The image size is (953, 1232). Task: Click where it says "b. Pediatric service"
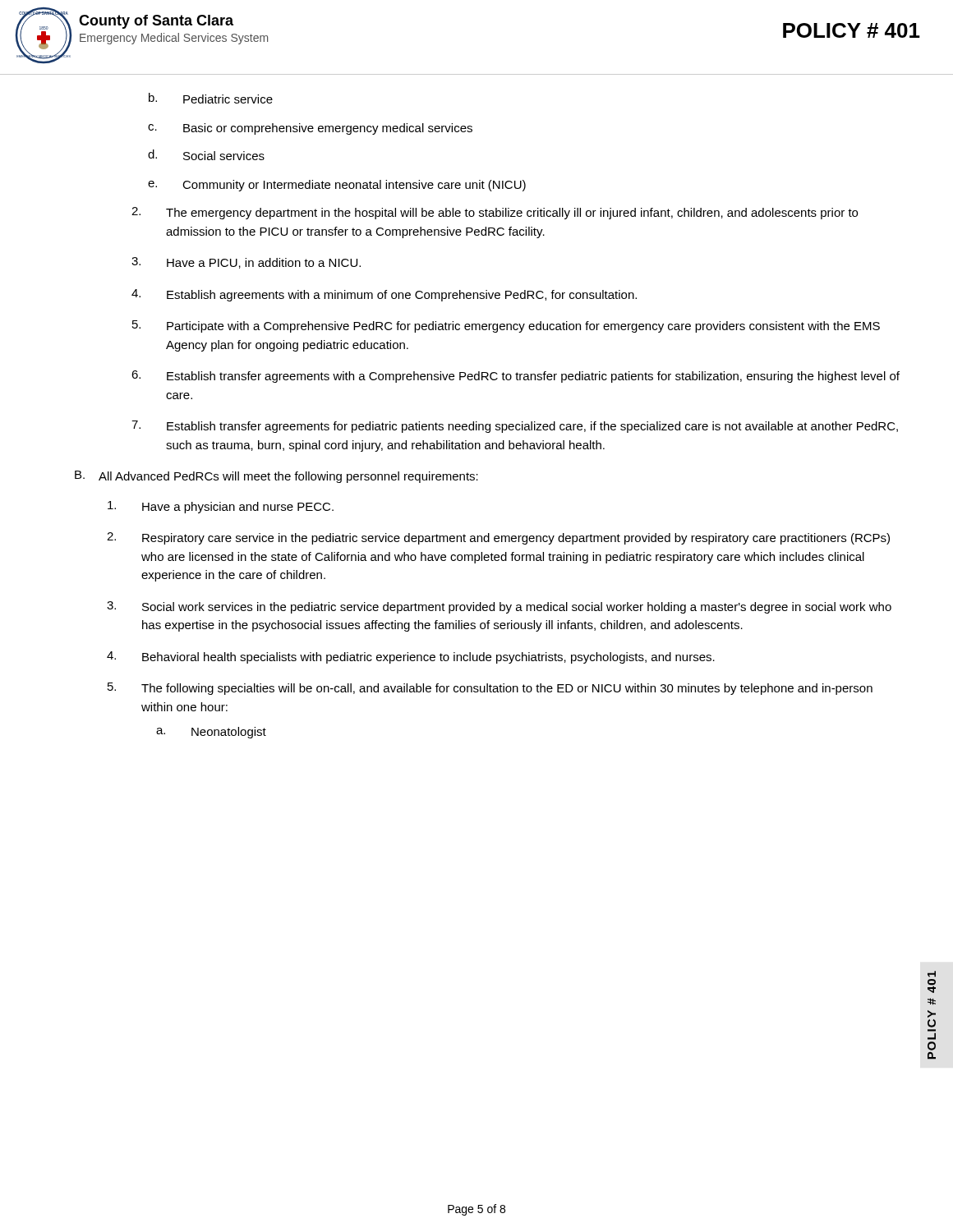click(x=211, y=98)
